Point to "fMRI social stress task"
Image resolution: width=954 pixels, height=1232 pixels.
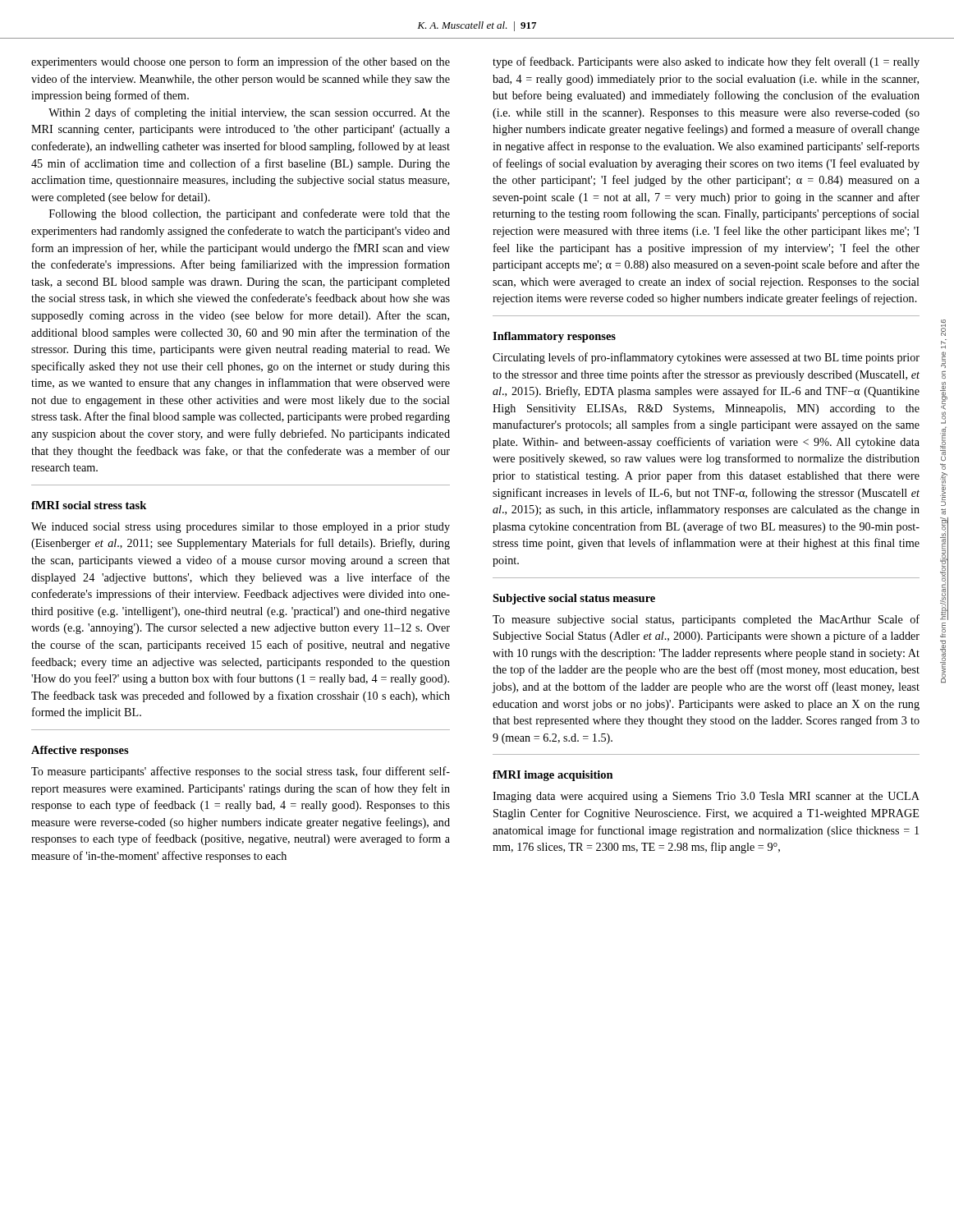[x=89, y=505]
